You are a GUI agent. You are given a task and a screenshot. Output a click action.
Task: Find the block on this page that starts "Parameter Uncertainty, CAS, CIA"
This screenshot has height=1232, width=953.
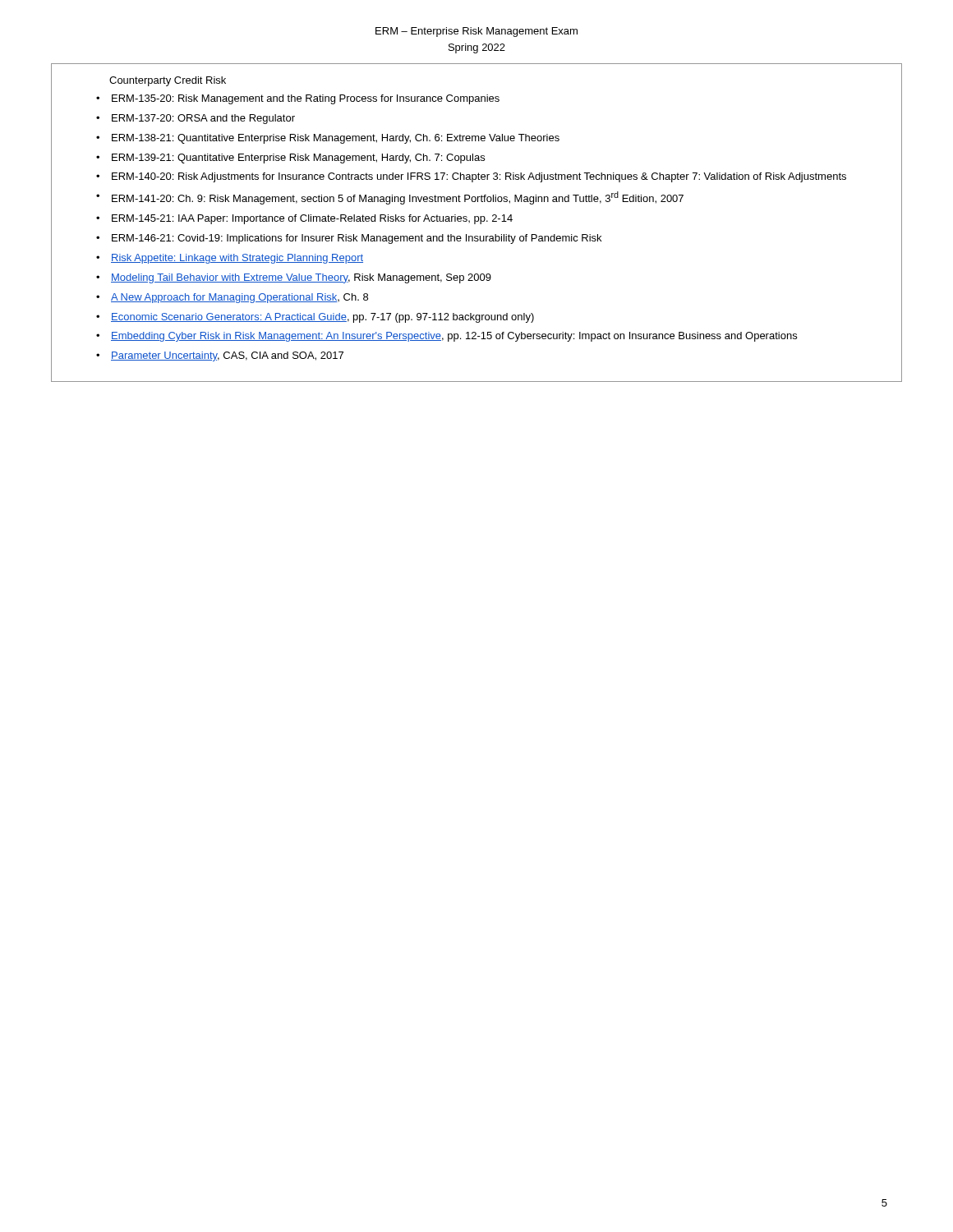pyautogui.click(x=227, y=355)
